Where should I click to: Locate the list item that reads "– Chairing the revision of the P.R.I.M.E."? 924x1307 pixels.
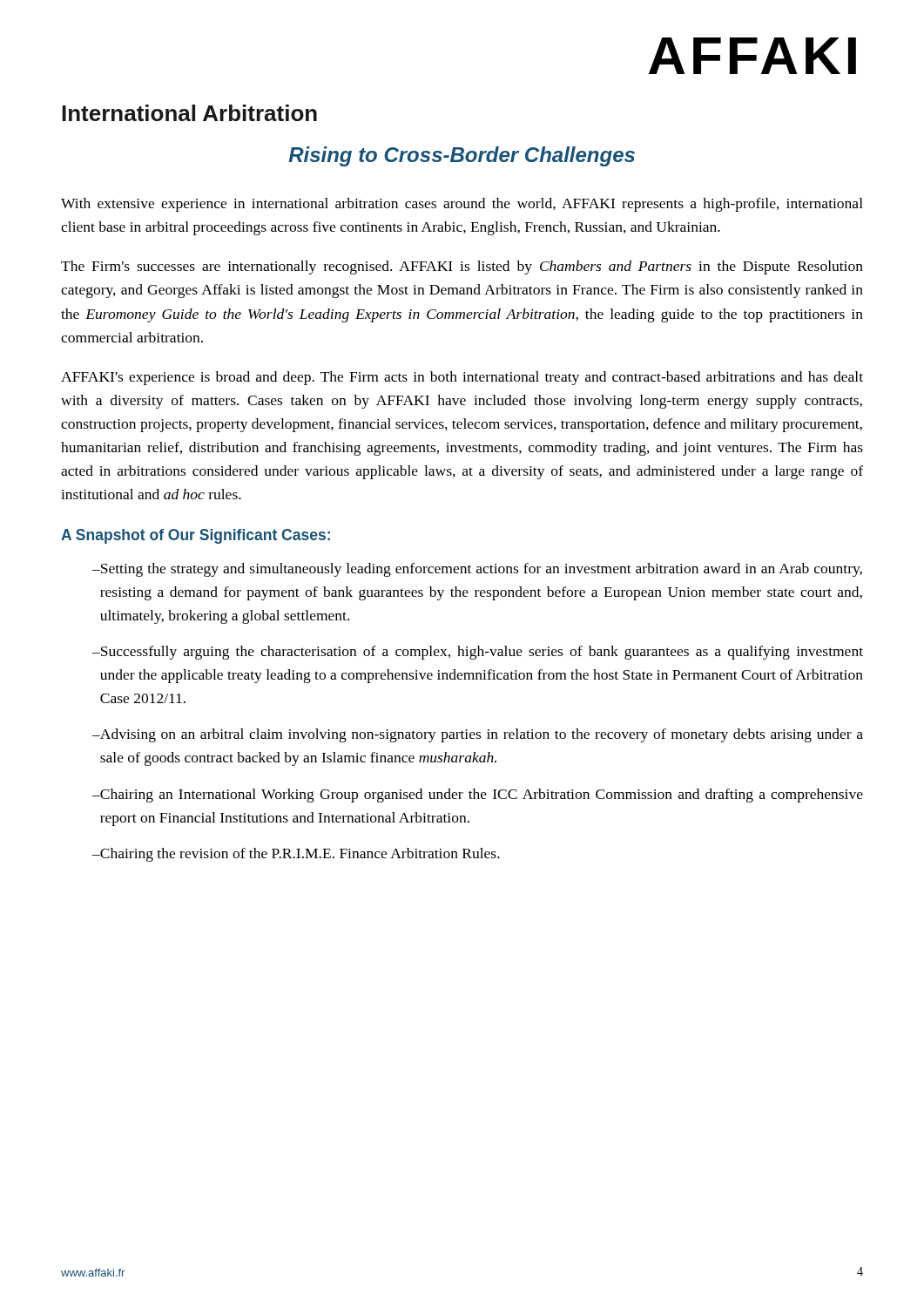[x=462, y=853]
